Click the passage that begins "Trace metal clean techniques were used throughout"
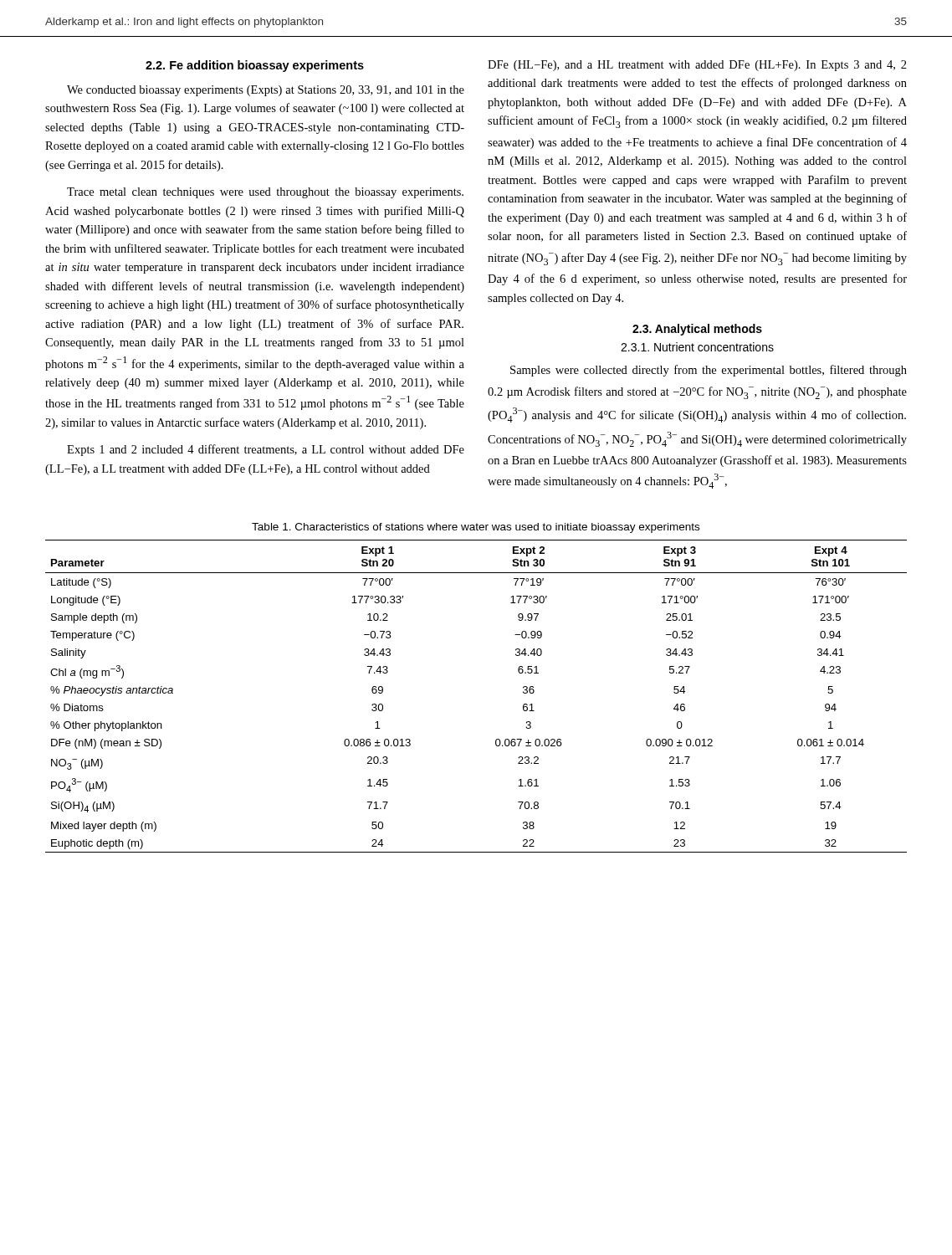Viewport: 952px width, 1255px height. click(255, 307)
